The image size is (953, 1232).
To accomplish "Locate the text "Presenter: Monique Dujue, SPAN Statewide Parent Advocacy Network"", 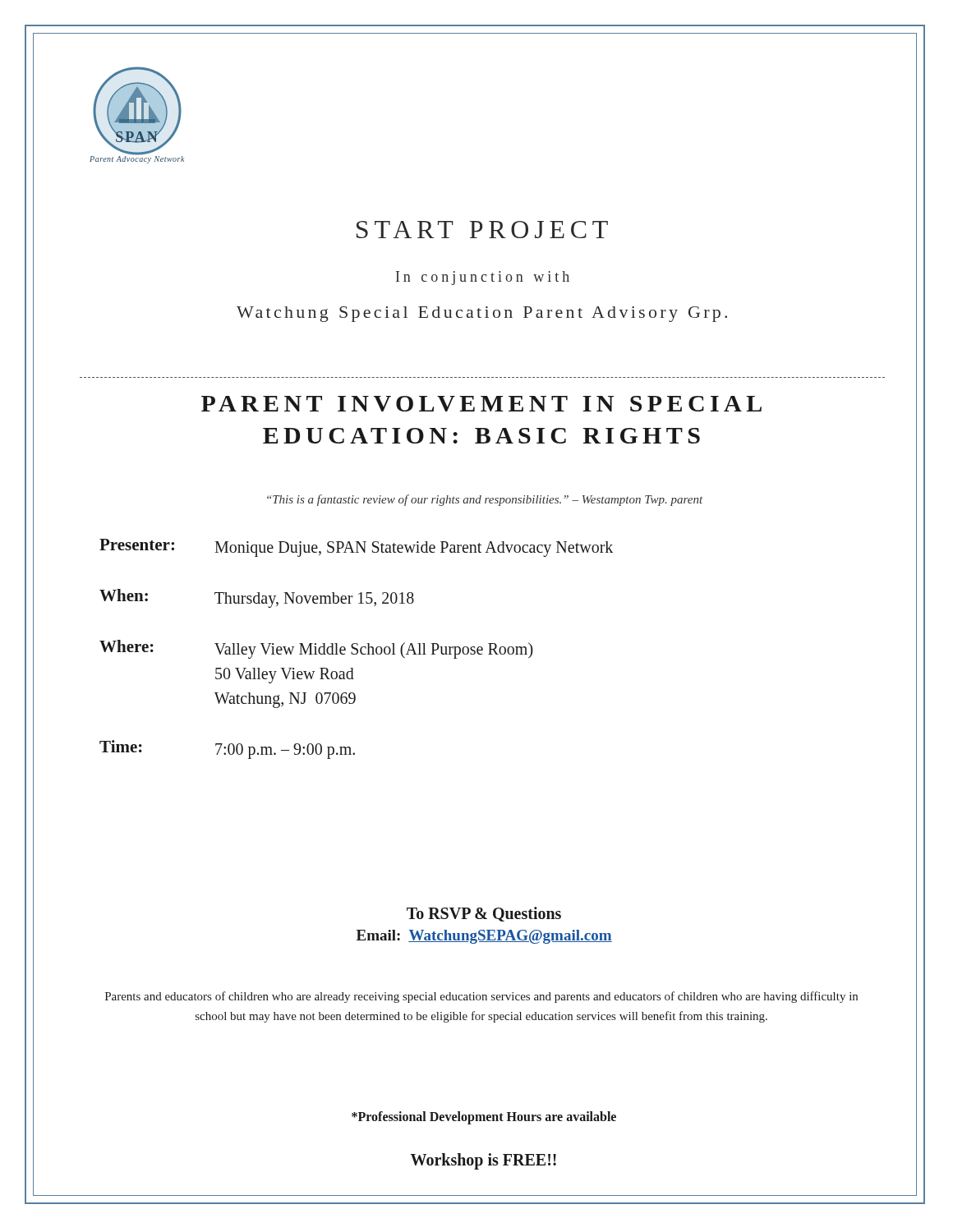I will [x=356, y=547].
